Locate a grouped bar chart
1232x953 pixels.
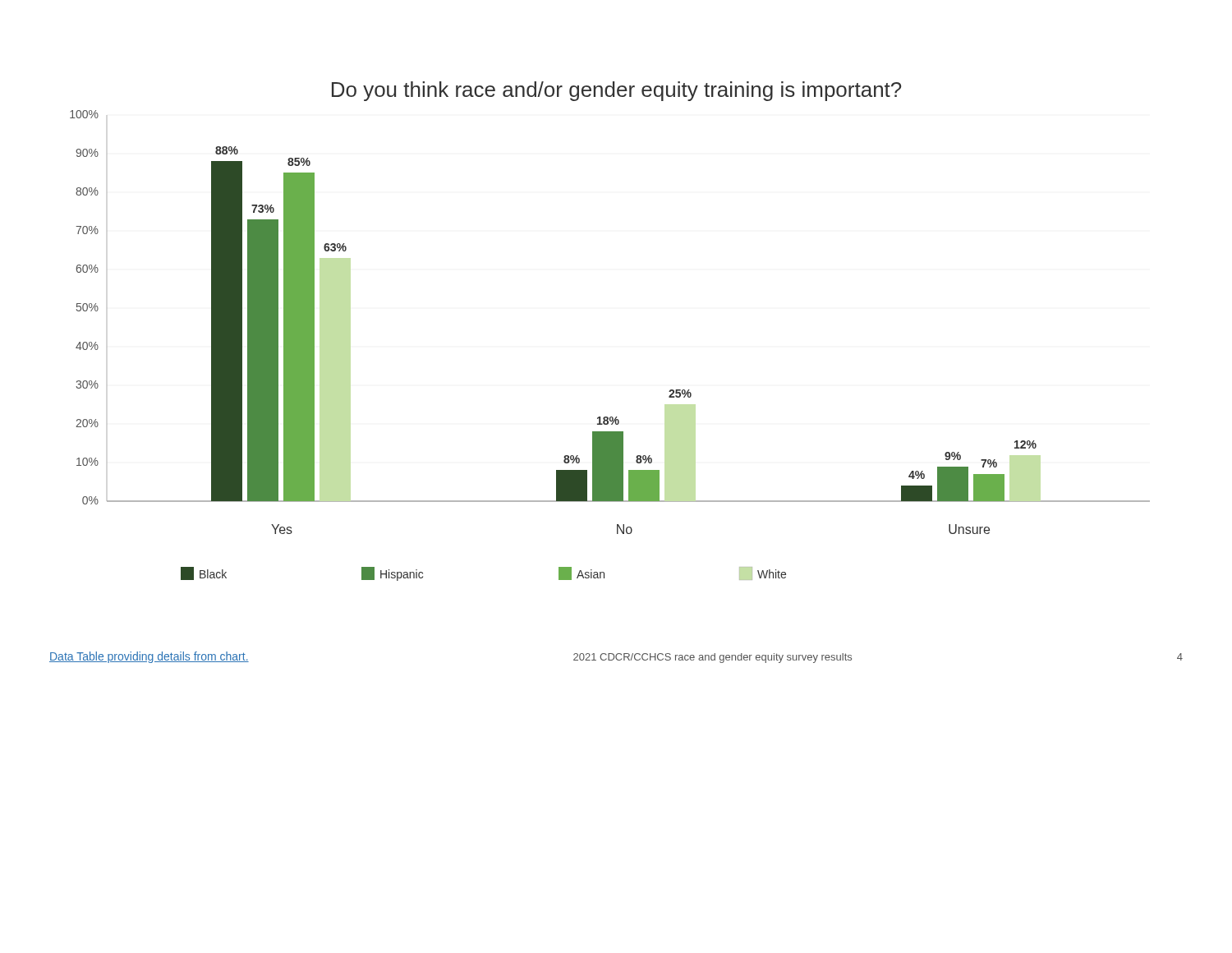tap(616, 345)
